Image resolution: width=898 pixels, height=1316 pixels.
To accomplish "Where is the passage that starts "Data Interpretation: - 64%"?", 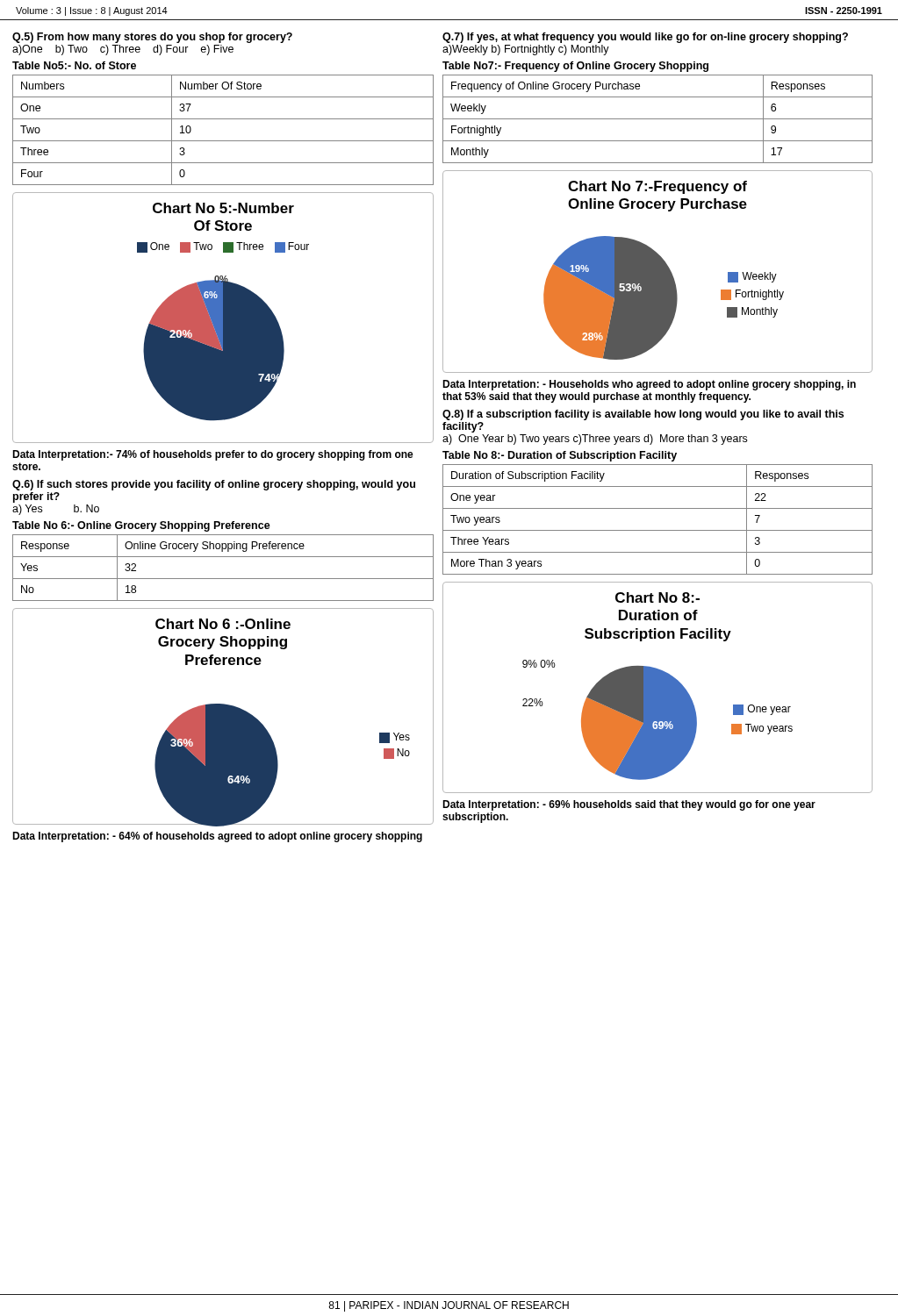I will [217, 836].
